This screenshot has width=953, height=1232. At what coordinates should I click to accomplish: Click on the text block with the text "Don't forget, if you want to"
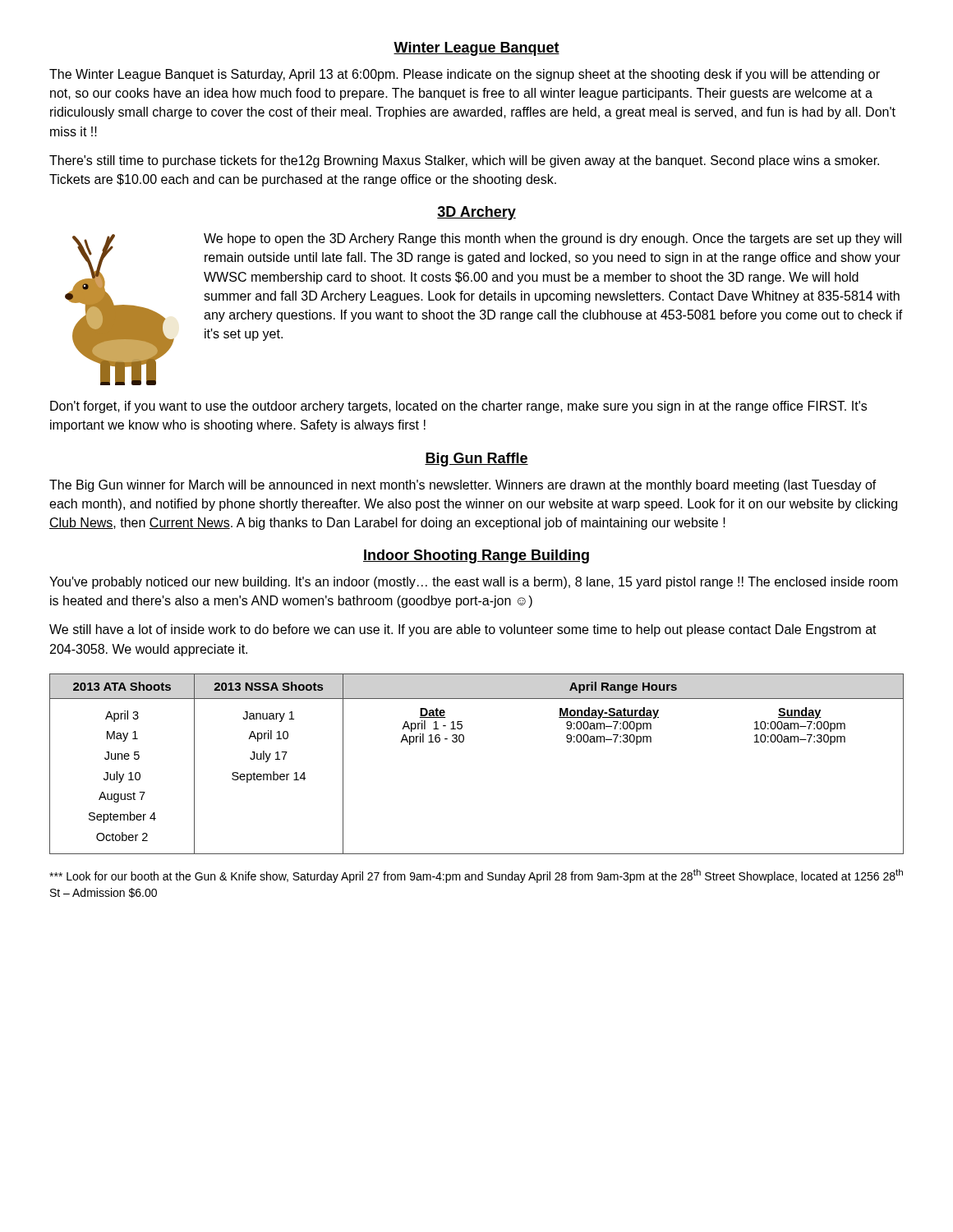tap(476, 416)
